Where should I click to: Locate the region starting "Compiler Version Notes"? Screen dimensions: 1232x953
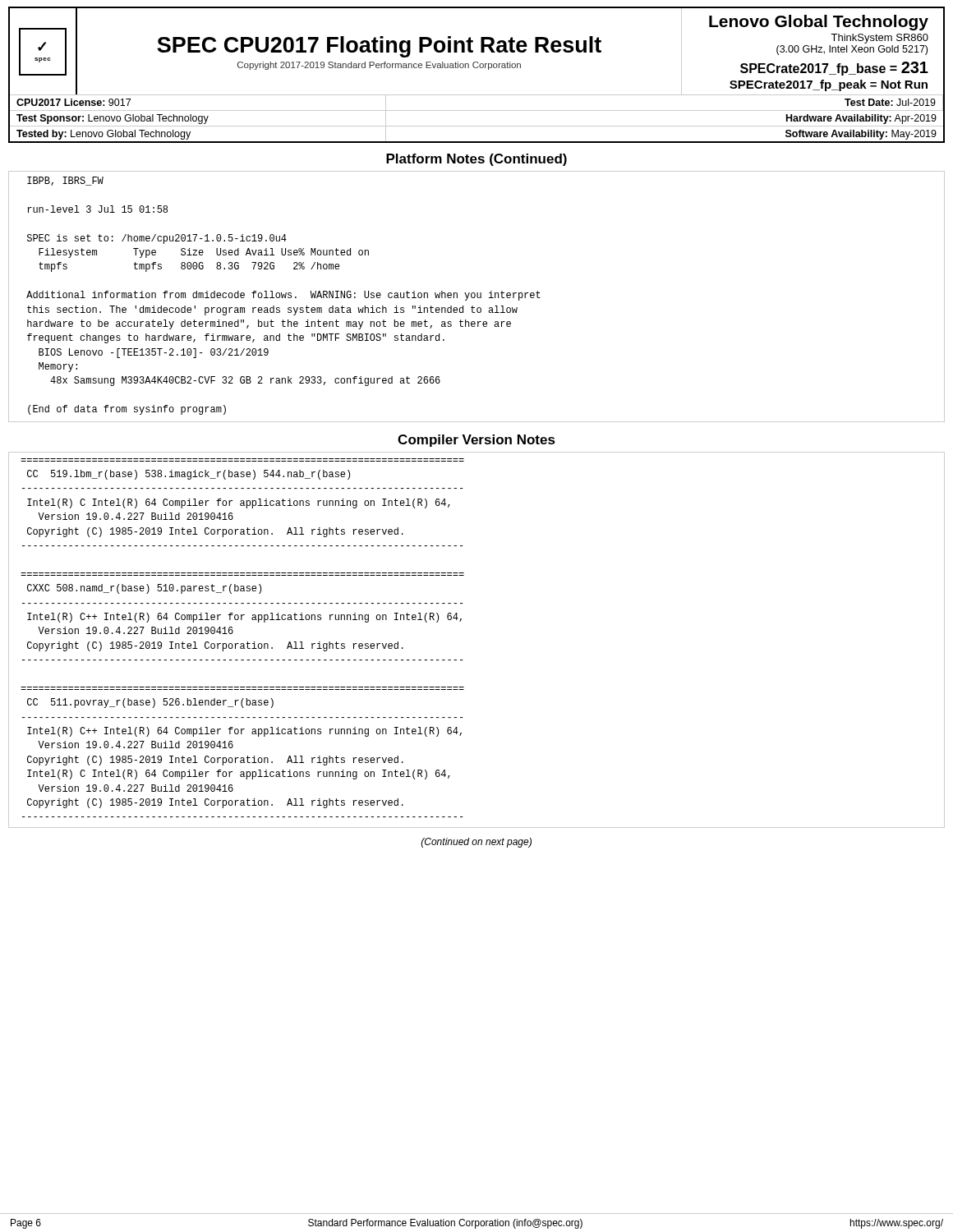[476, 440]
